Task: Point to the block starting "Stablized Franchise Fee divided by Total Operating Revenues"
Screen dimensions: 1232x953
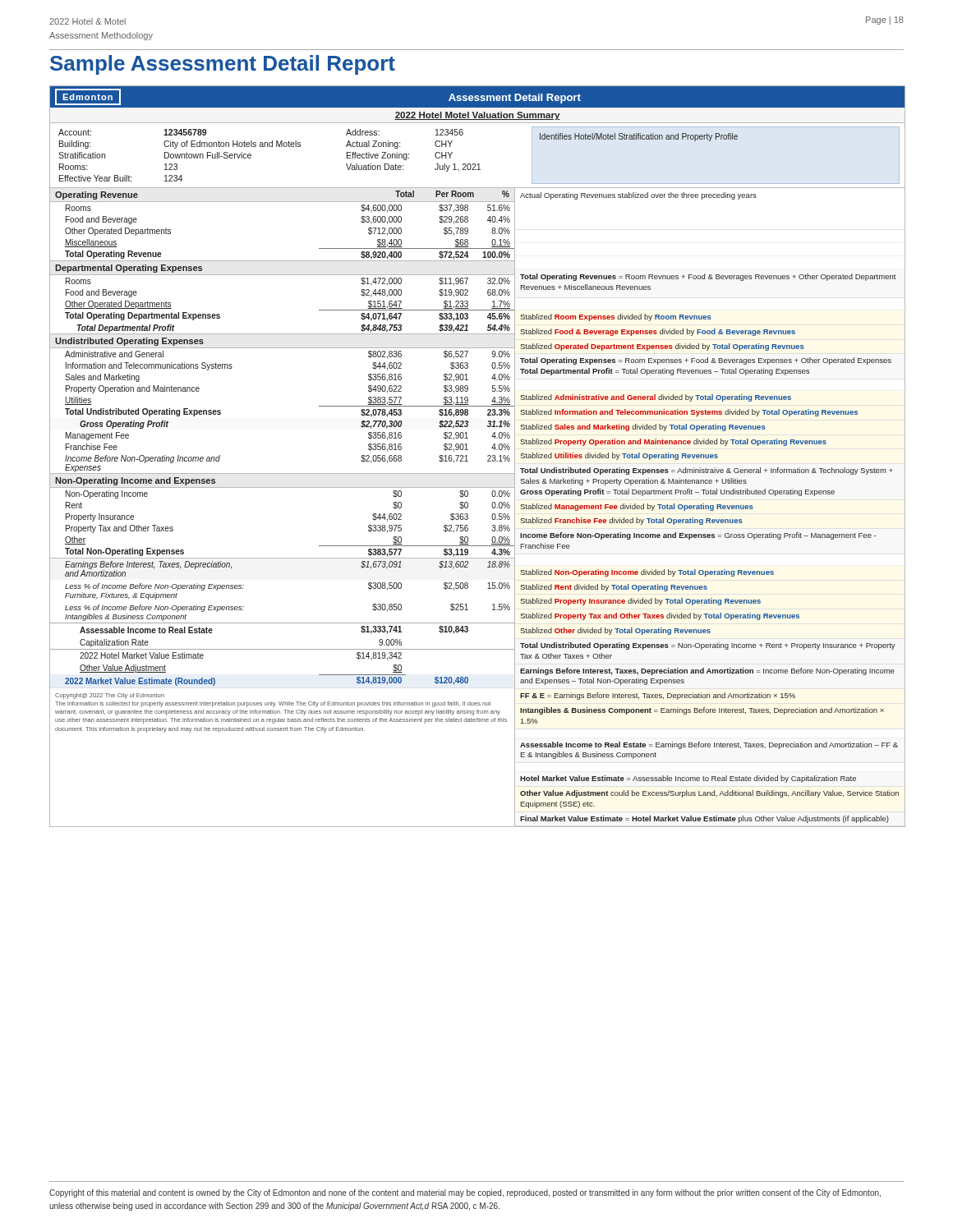Action: tap(631, 521)
